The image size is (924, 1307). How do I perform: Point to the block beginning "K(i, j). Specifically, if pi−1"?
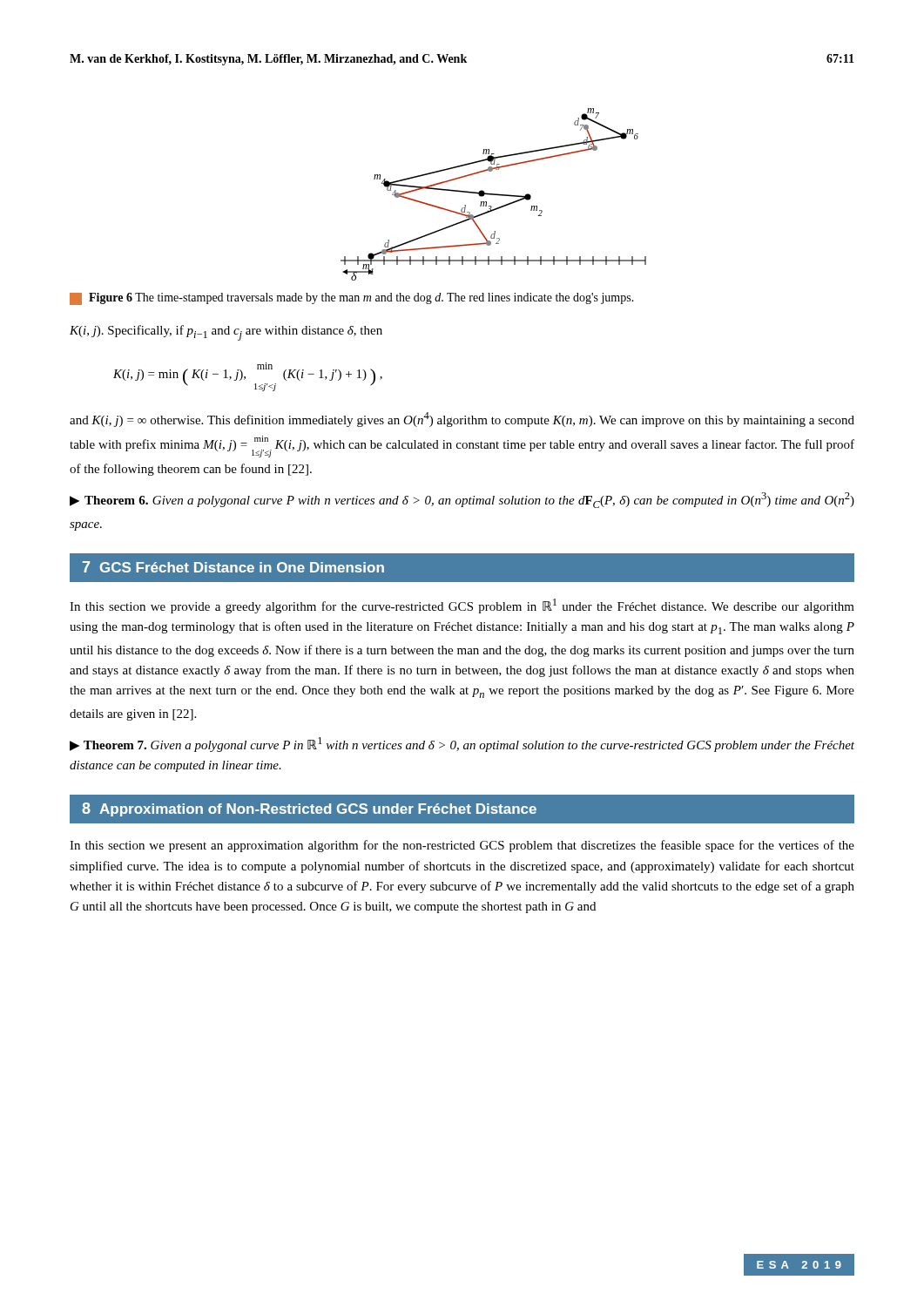pyautogui.click(x=226, y=332)
